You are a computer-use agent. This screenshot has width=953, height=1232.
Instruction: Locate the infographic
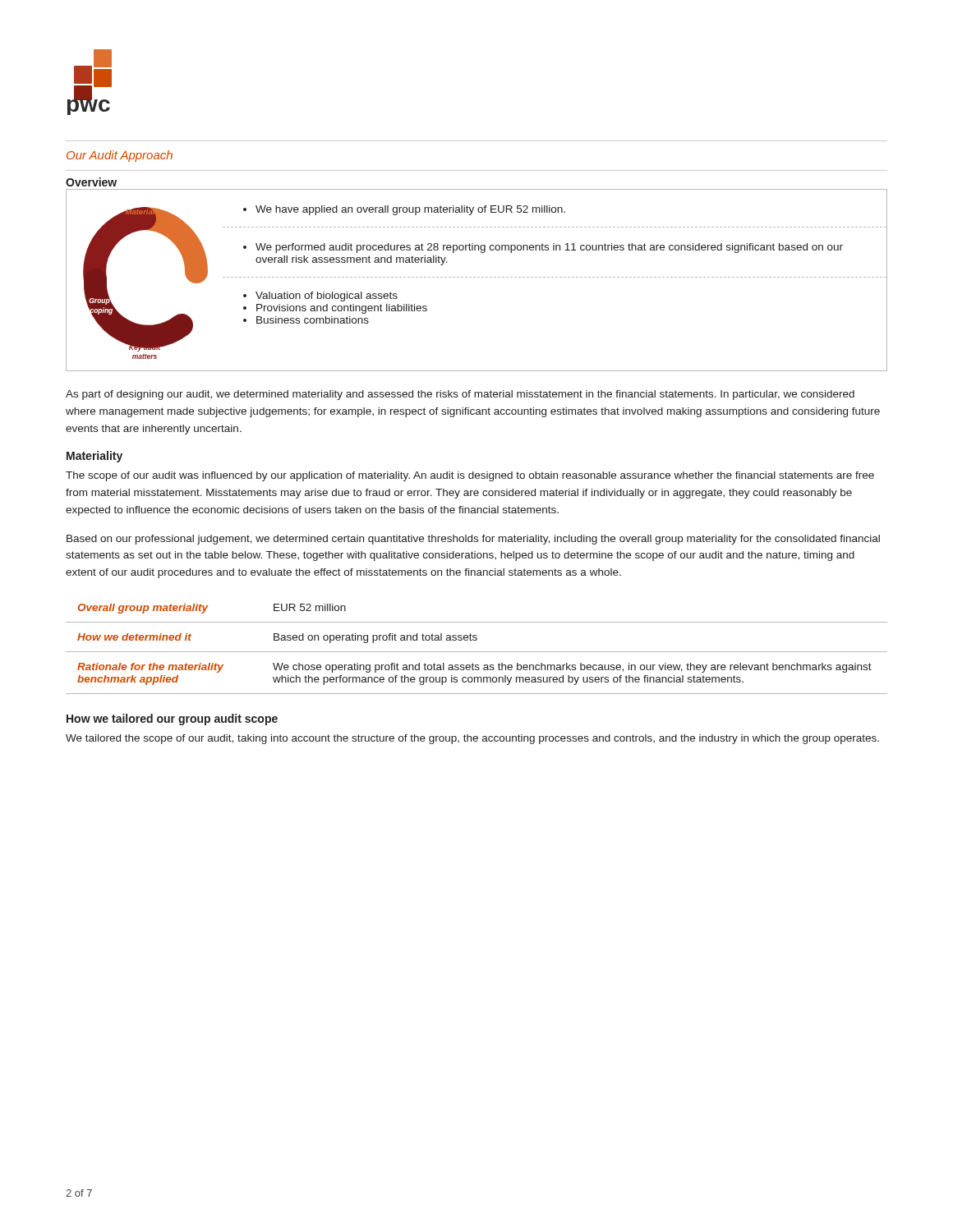pyautogui.click(x=476, y=280)
